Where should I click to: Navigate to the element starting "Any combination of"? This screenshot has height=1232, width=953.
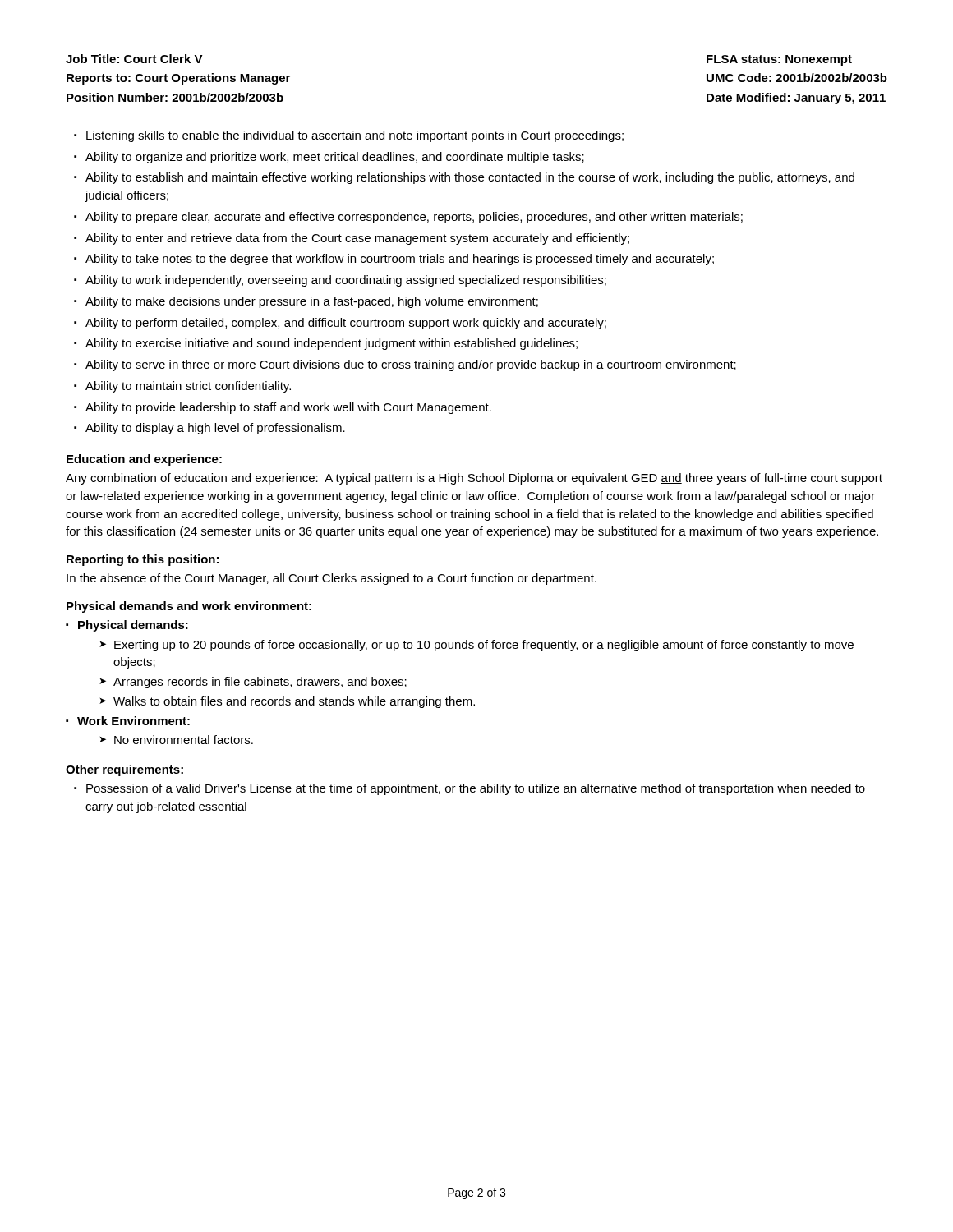point(474,504)
